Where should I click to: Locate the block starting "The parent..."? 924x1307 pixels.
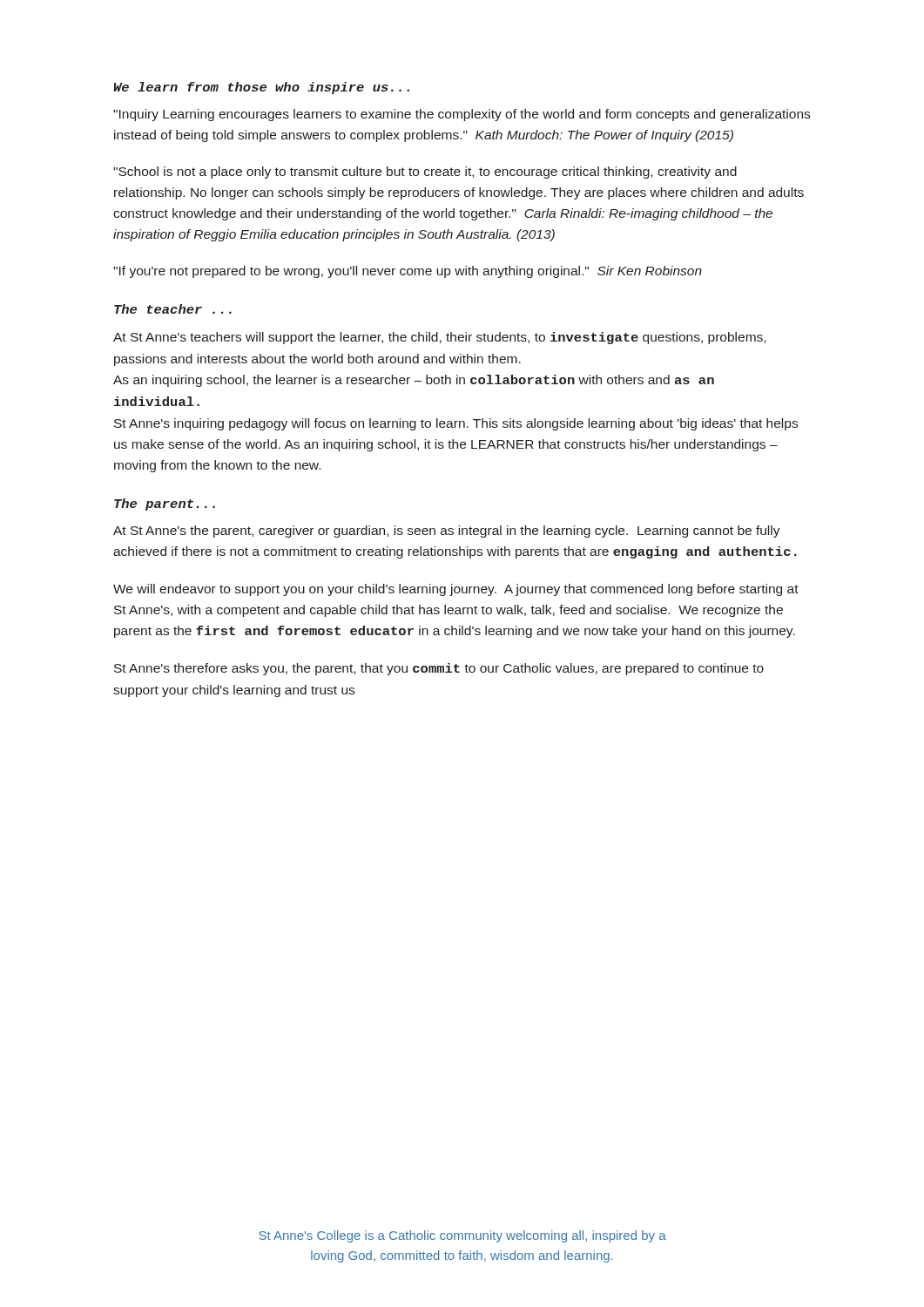[166, 504]
